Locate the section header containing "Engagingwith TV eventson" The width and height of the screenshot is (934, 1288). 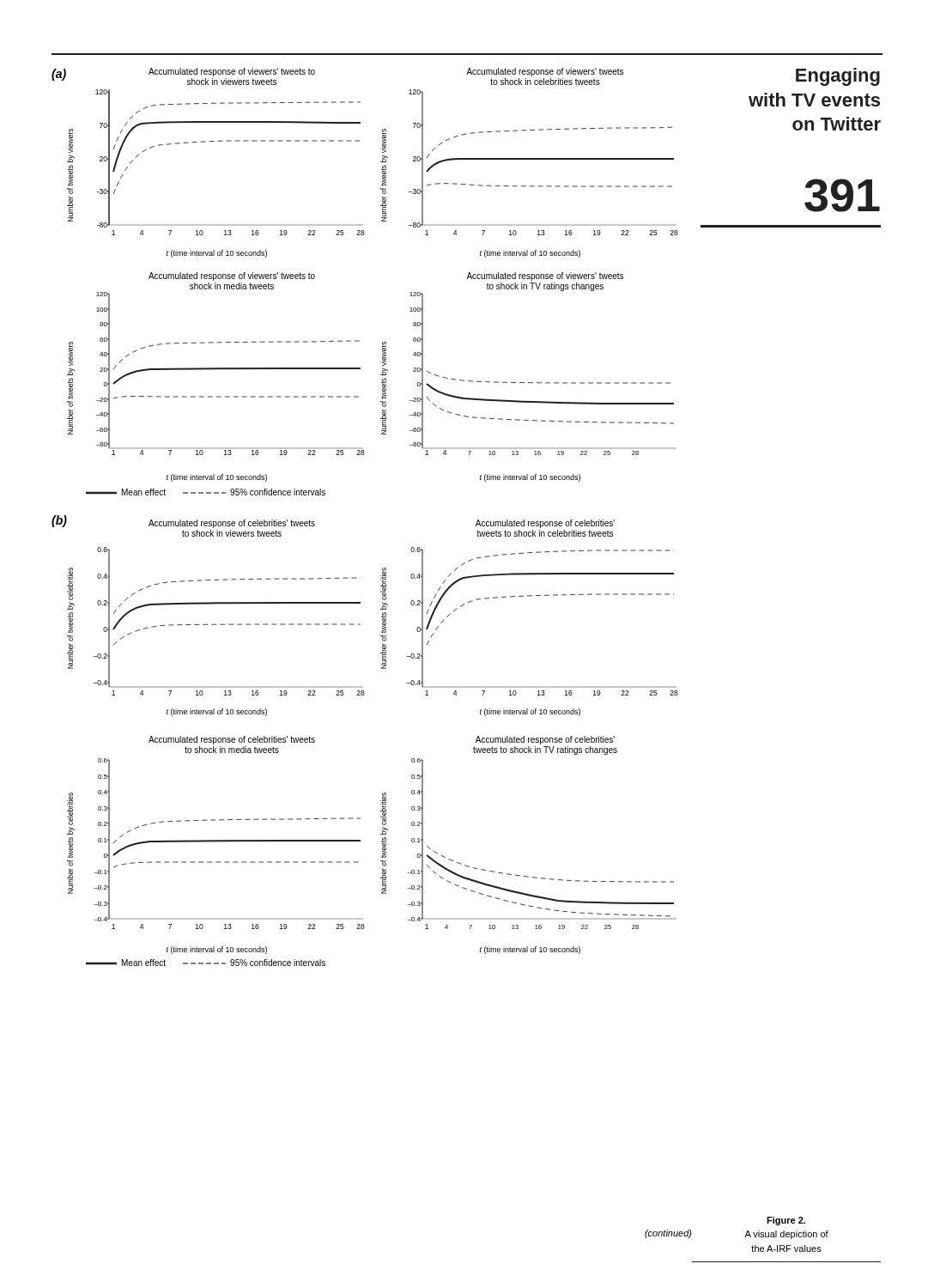815,100
